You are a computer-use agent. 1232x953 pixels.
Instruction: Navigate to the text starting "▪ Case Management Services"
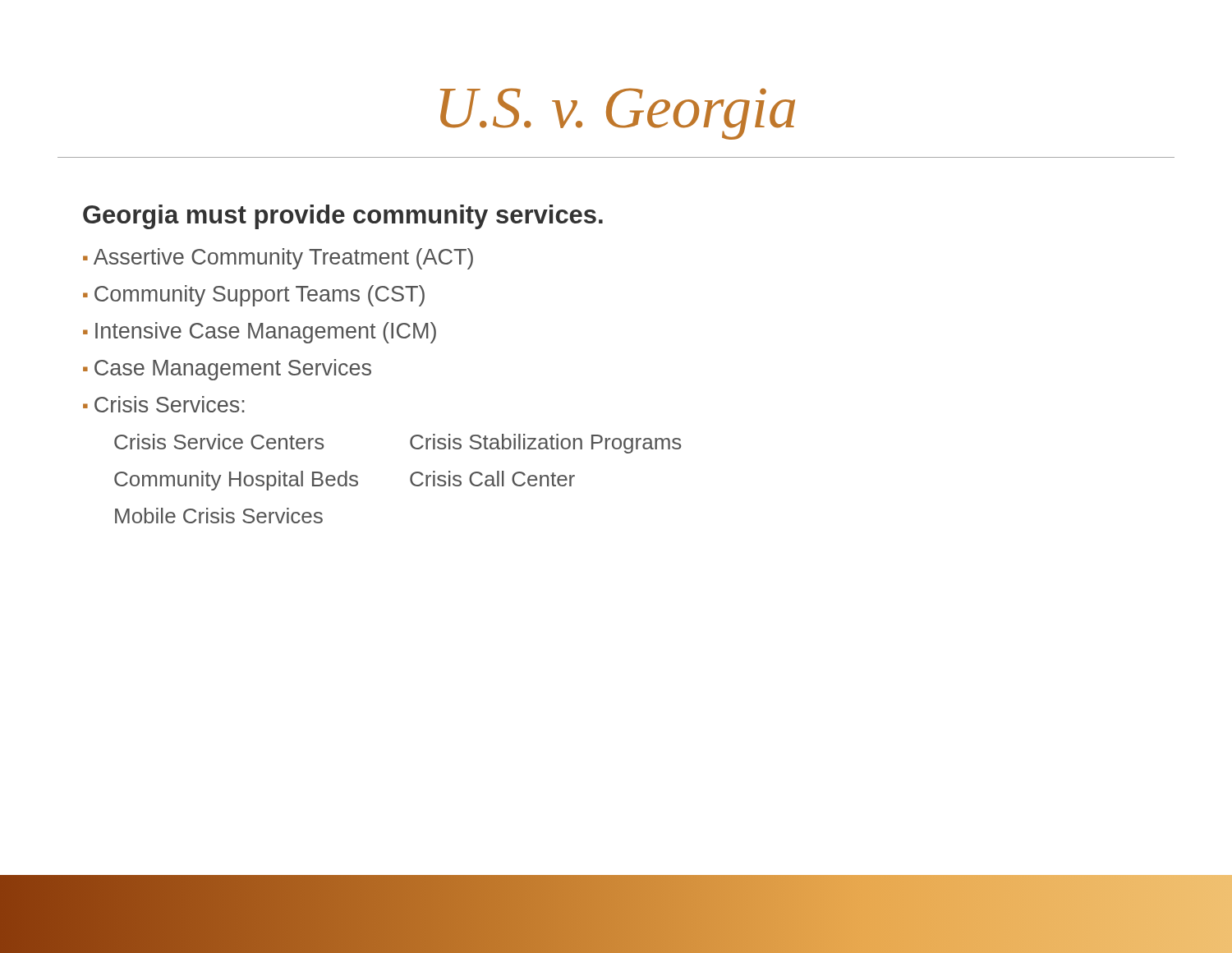(227, 368)
